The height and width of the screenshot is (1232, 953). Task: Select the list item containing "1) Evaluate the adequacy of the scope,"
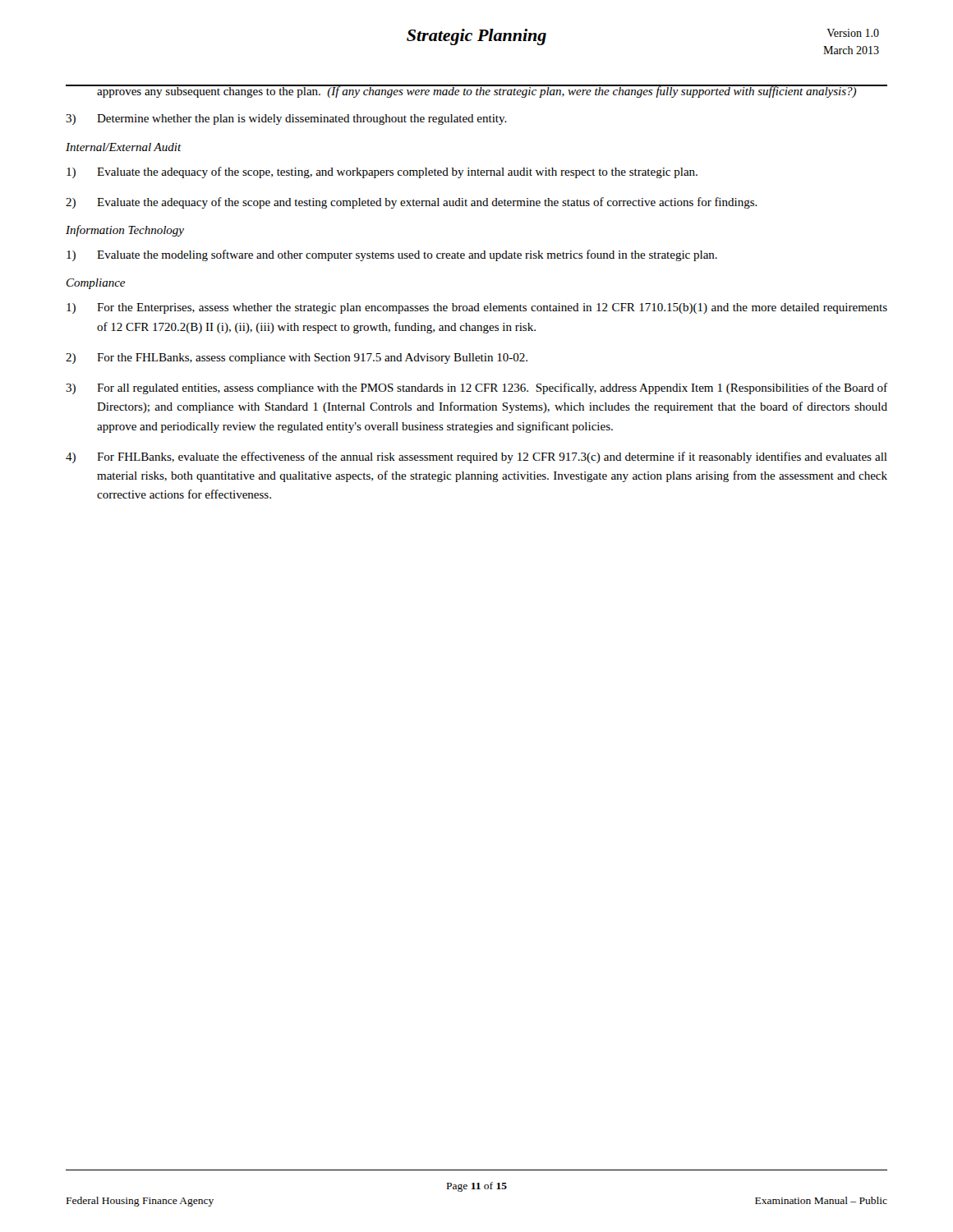[476, 172]
